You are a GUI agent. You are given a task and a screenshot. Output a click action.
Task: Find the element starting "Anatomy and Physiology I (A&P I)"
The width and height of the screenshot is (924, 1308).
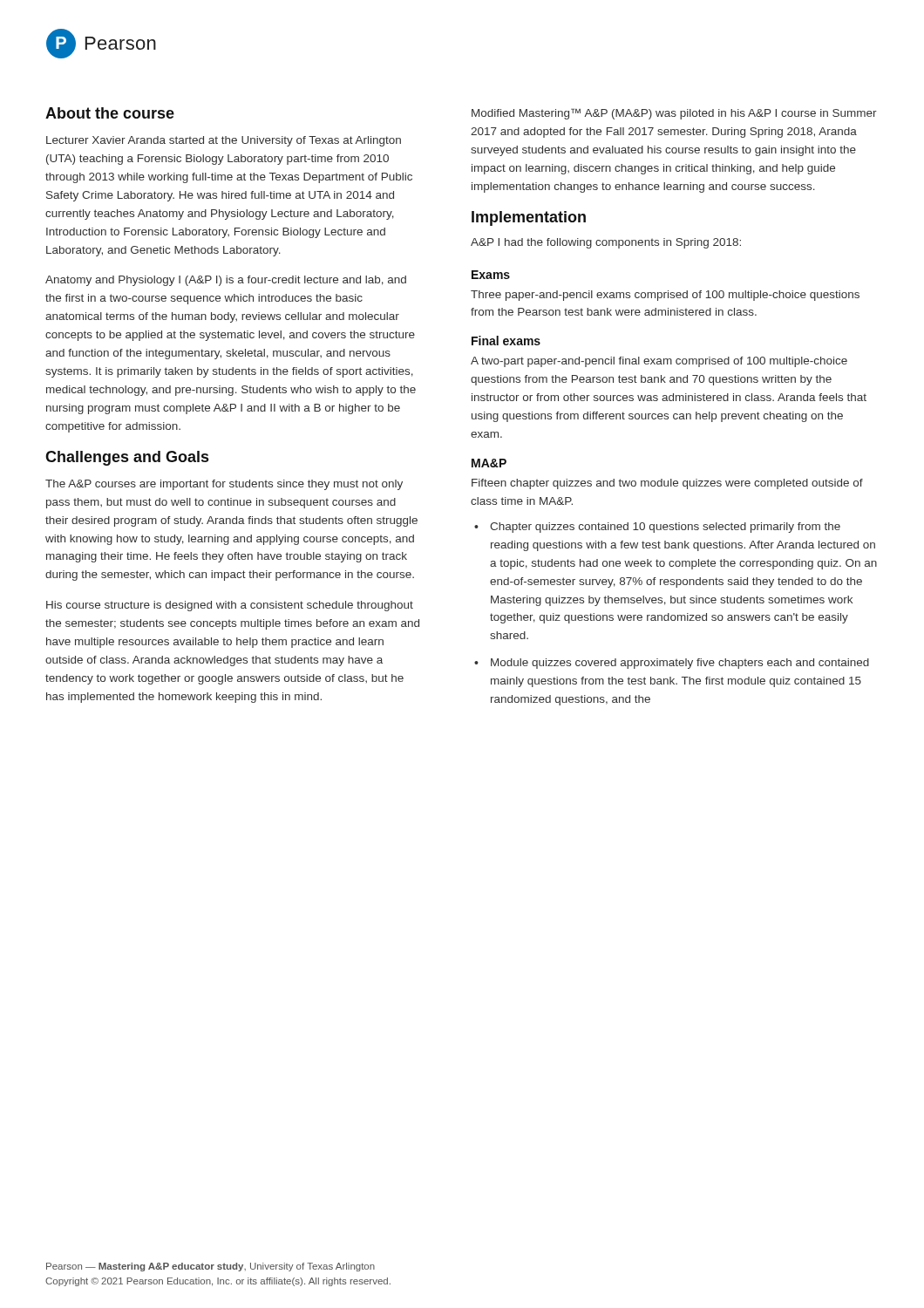tap(231, 353)
